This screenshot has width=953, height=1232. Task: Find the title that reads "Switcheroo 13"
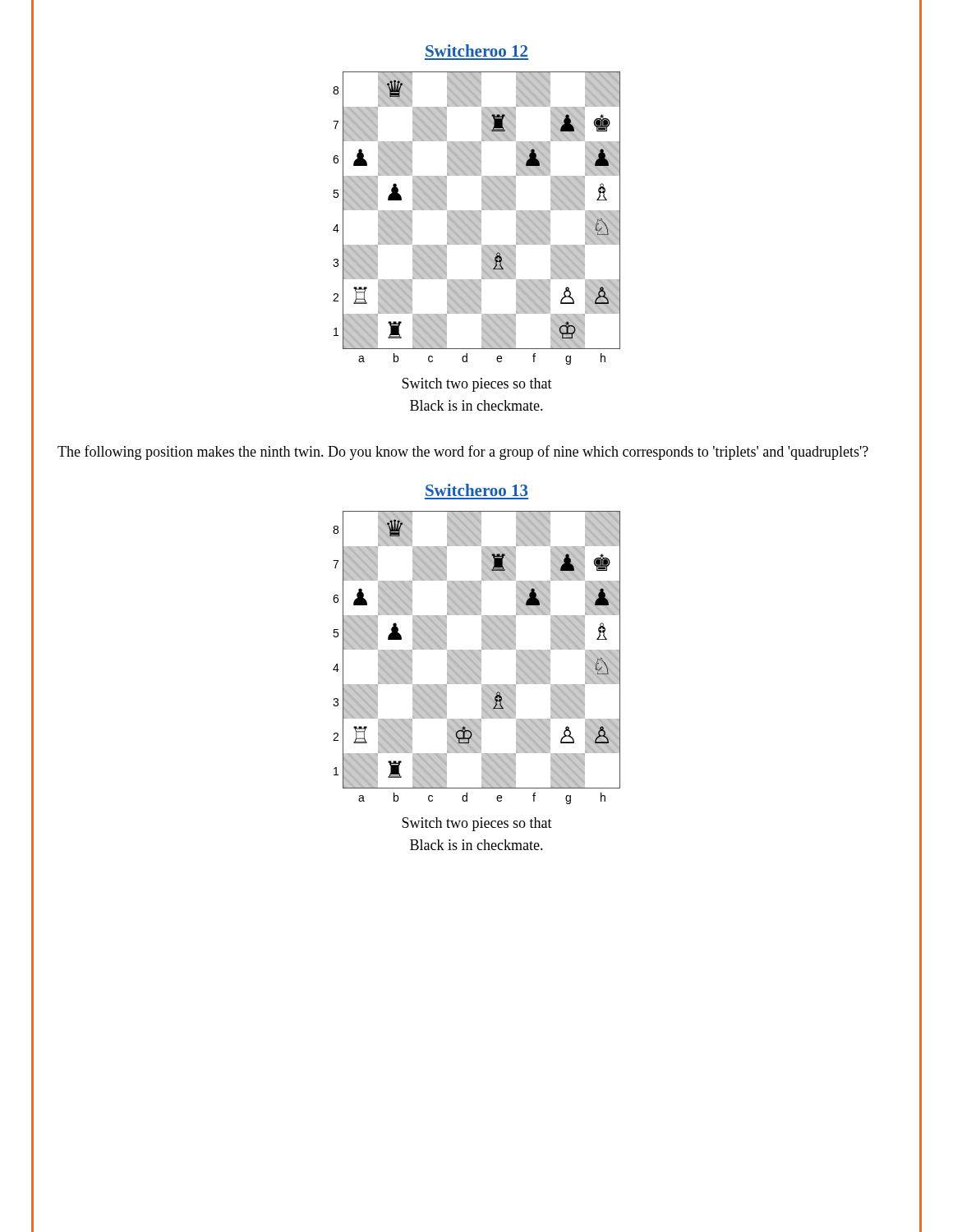476,490
